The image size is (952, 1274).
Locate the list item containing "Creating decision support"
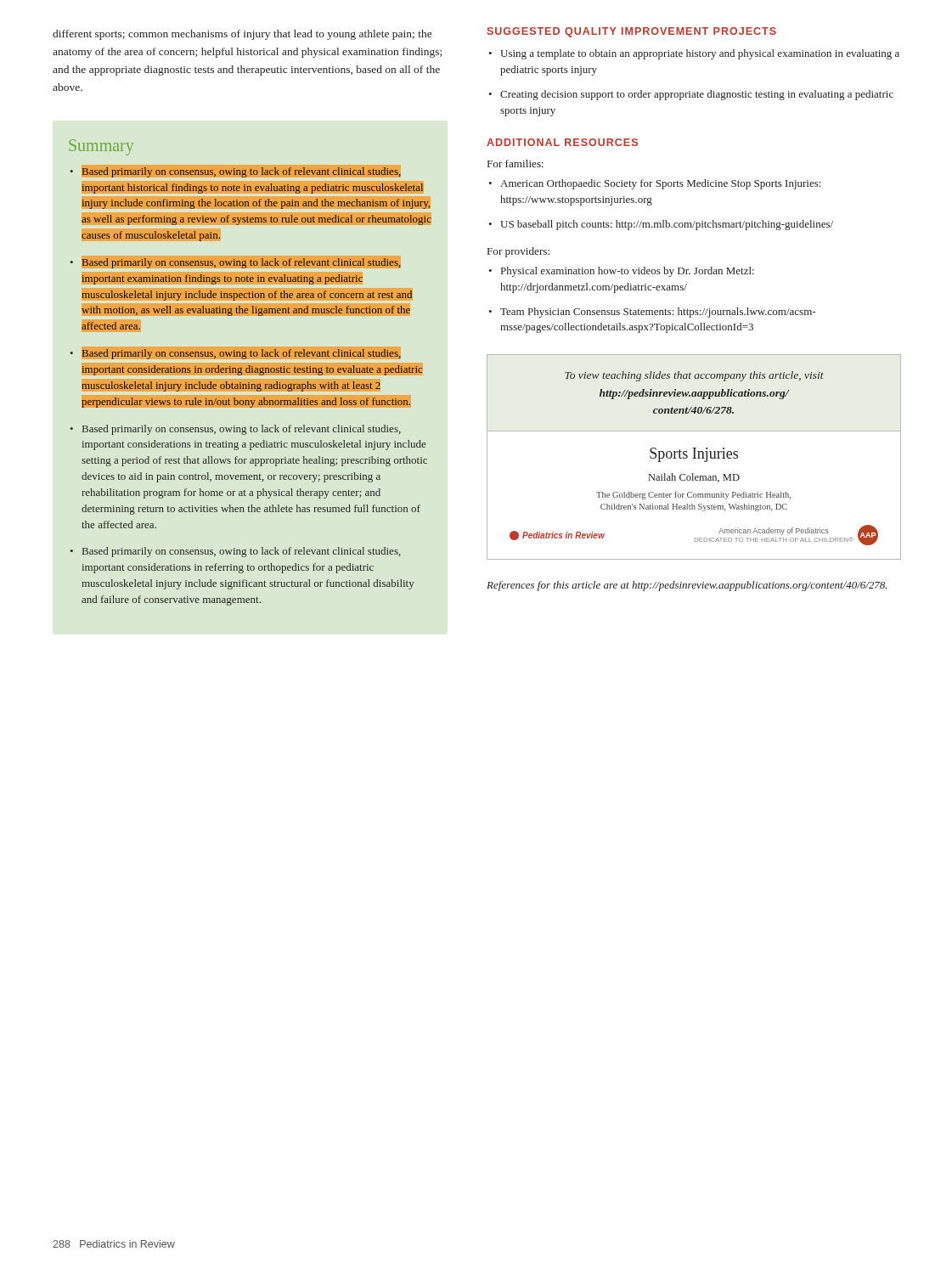(x=697, y=102)
